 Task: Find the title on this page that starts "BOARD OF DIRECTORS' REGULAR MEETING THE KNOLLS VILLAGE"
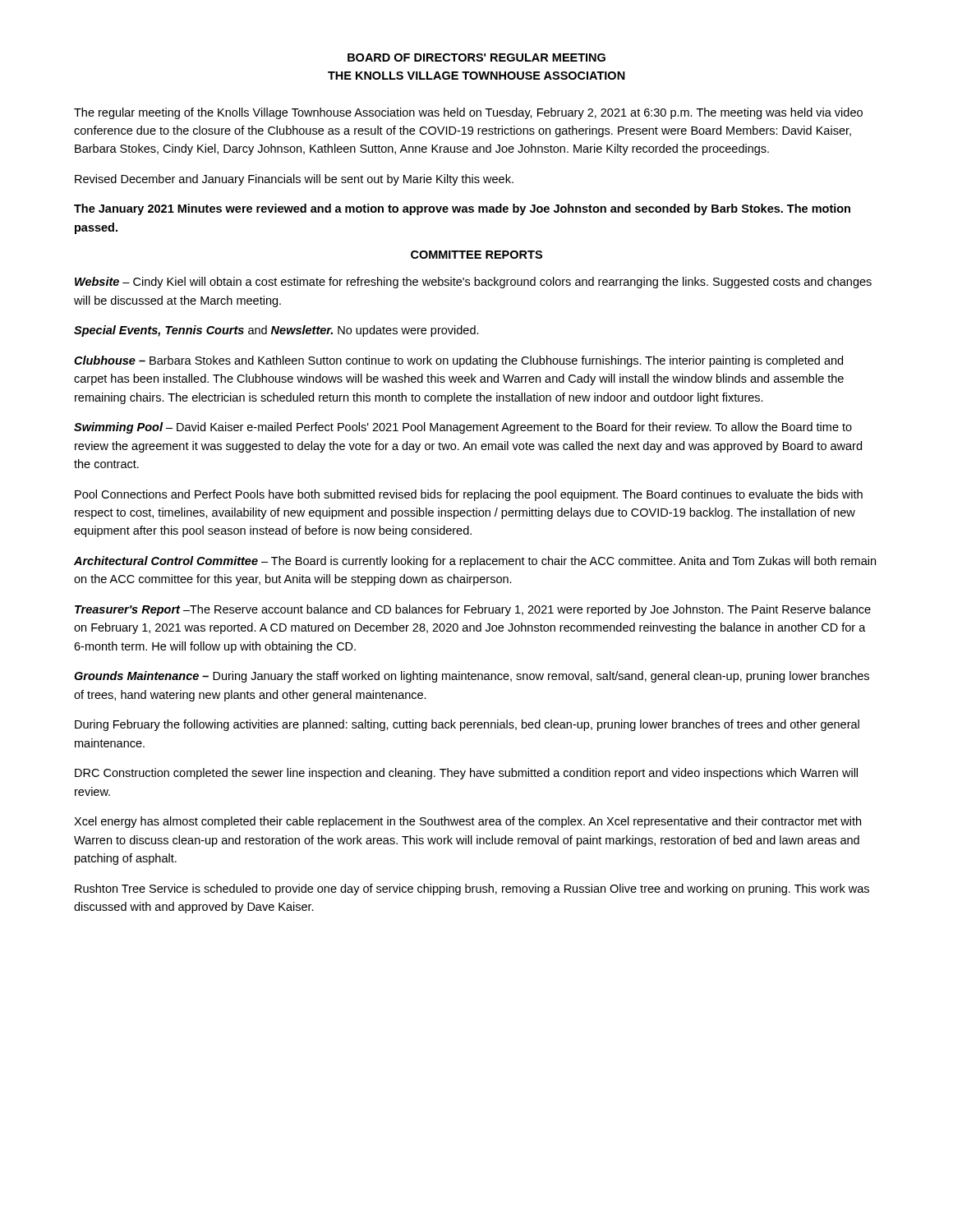pyautogui.click(x=476, y=67)
